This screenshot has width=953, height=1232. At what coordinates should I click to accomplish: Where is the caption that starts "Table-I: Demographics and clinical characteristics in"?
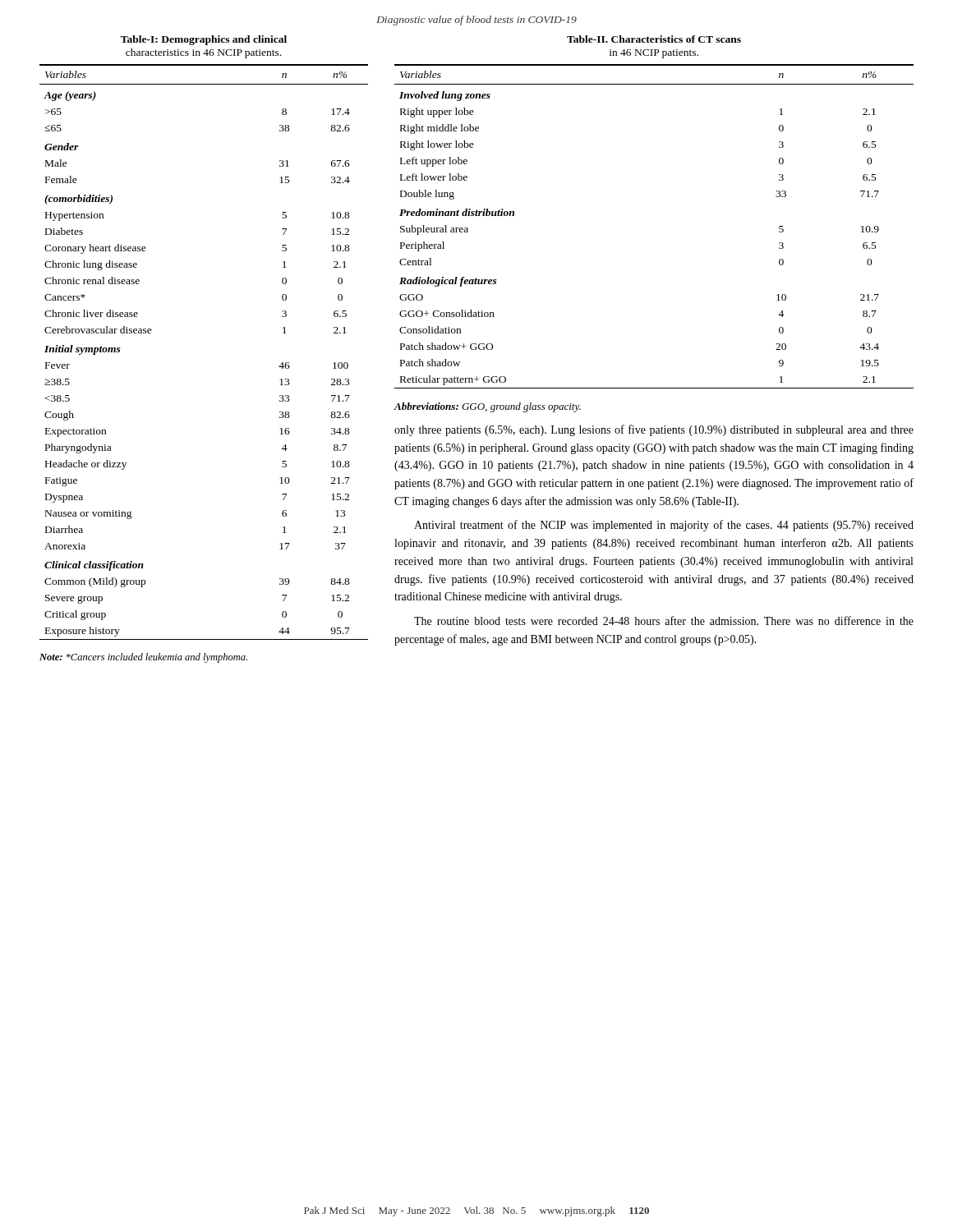tap(204, 46)
